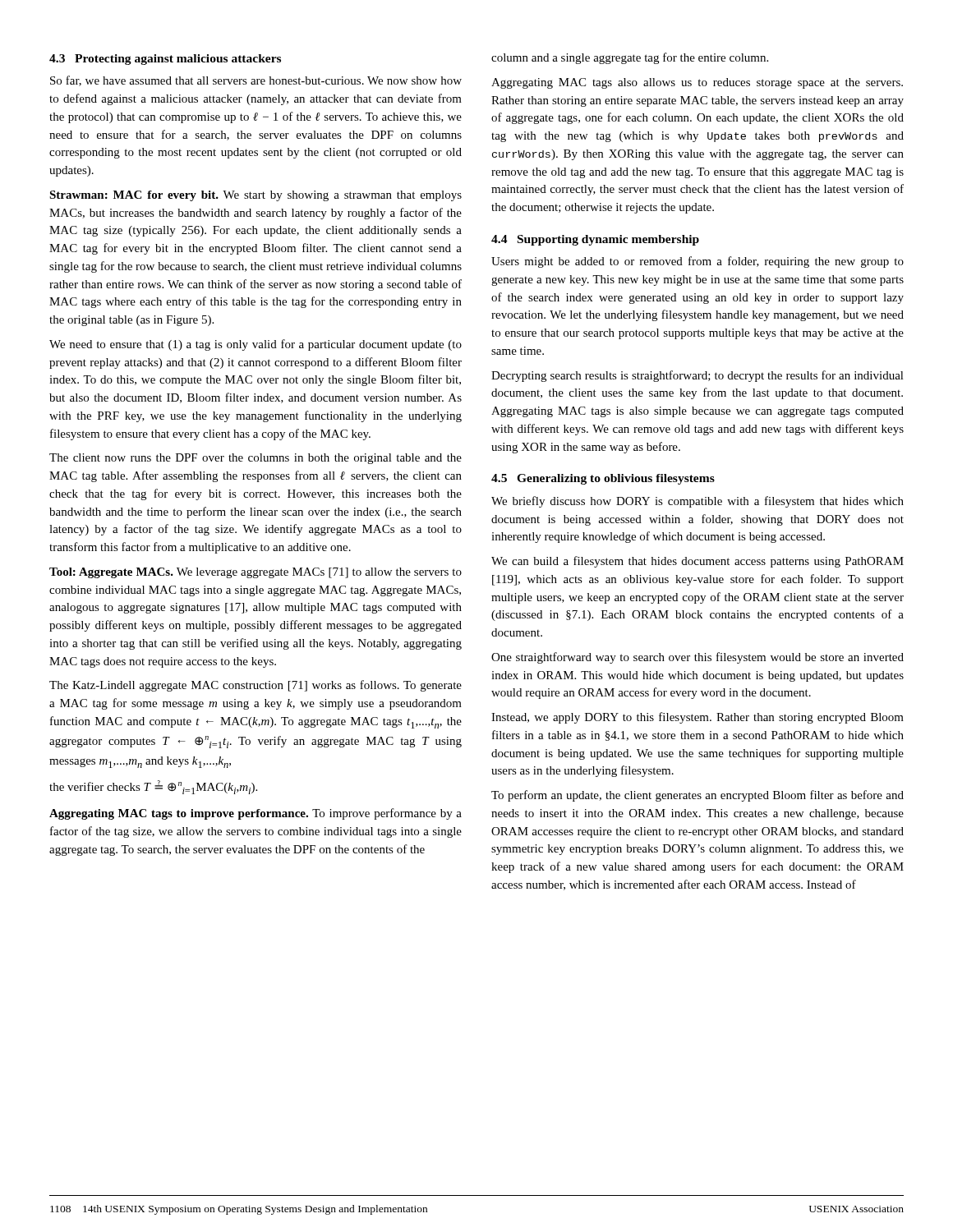The image size is (953, 1232).
Task: Click where it says "4.3 Protecting against malicious attackers"
Action: point(165,58)
